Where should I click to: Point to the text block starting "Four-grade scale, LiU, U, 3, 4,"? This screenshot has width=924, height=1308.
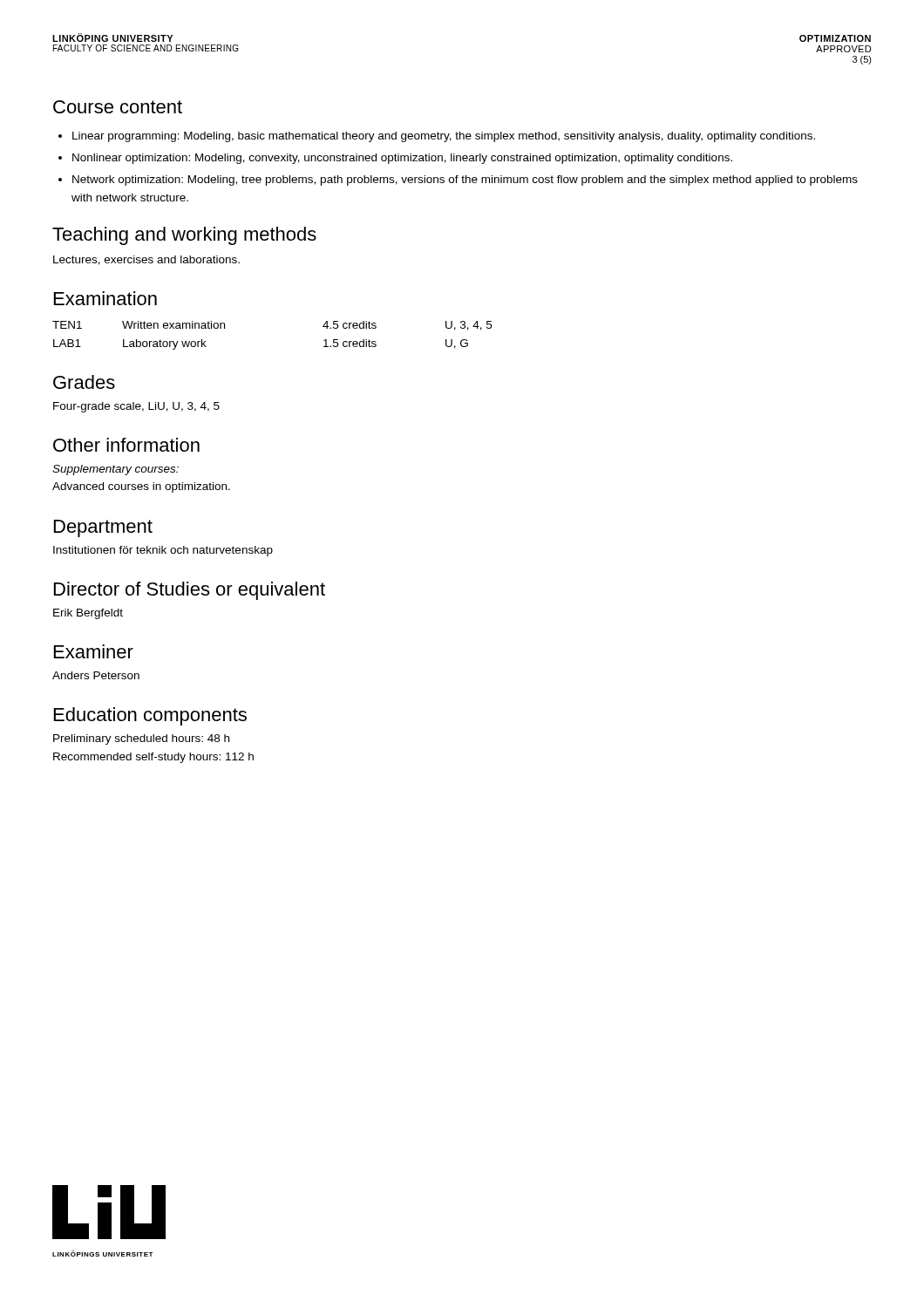click(136, 406)
